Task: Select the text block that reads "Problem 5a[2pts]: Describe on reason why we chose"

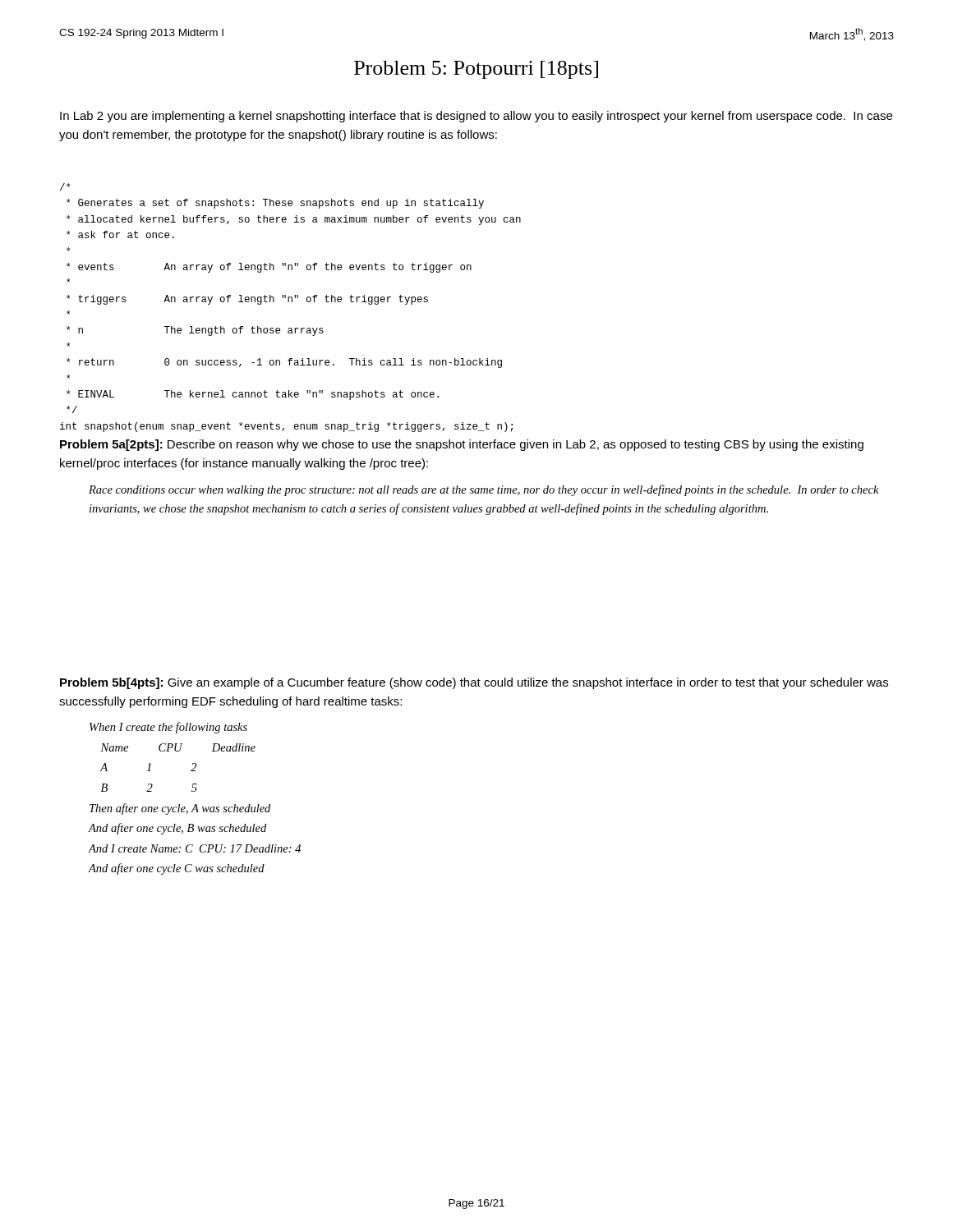Action: click(476, 477)
